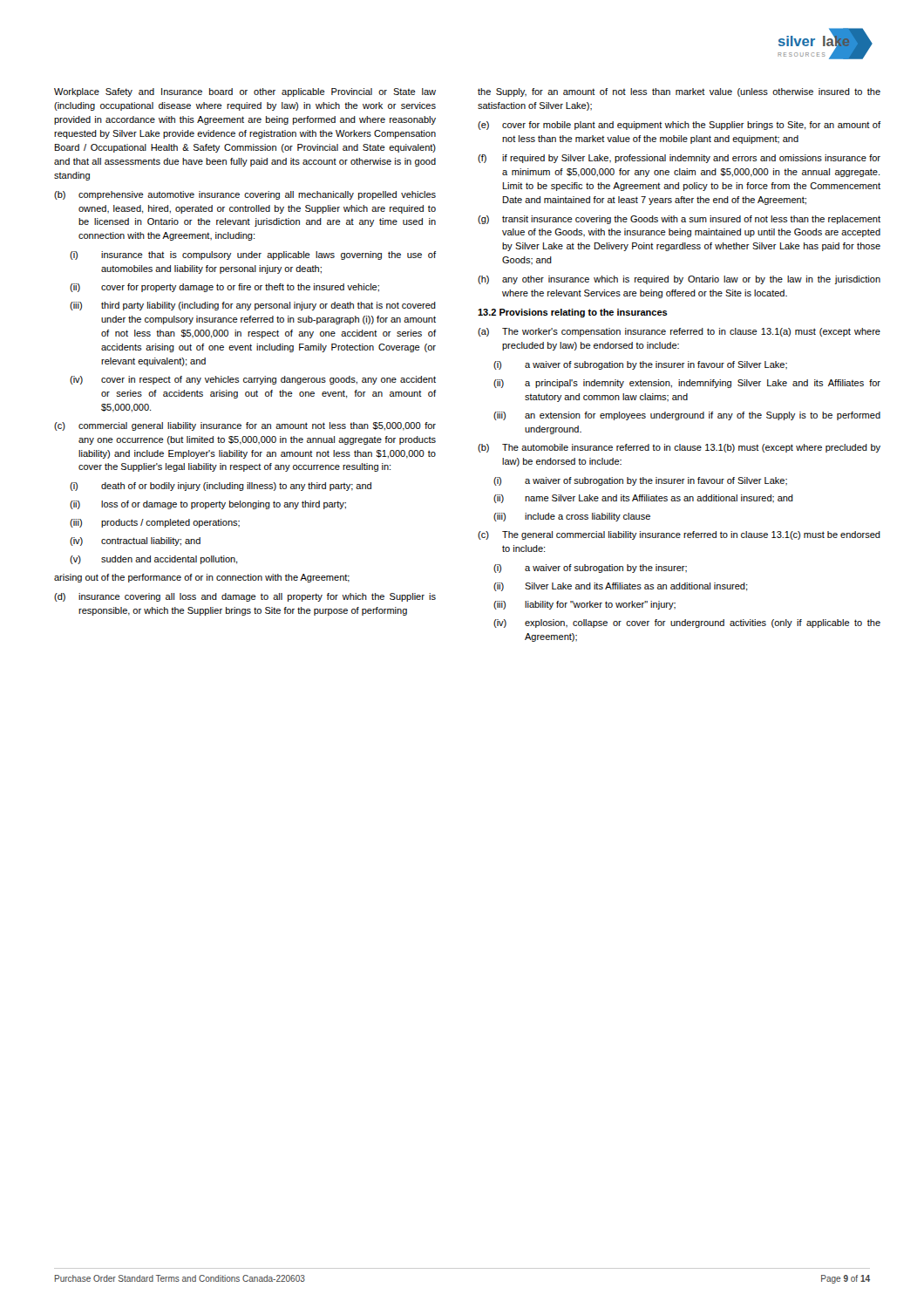Locate the block of text that opens with "(h) any other insurance which is required by"
This screenshot has height=1308, width=924.
679,287
